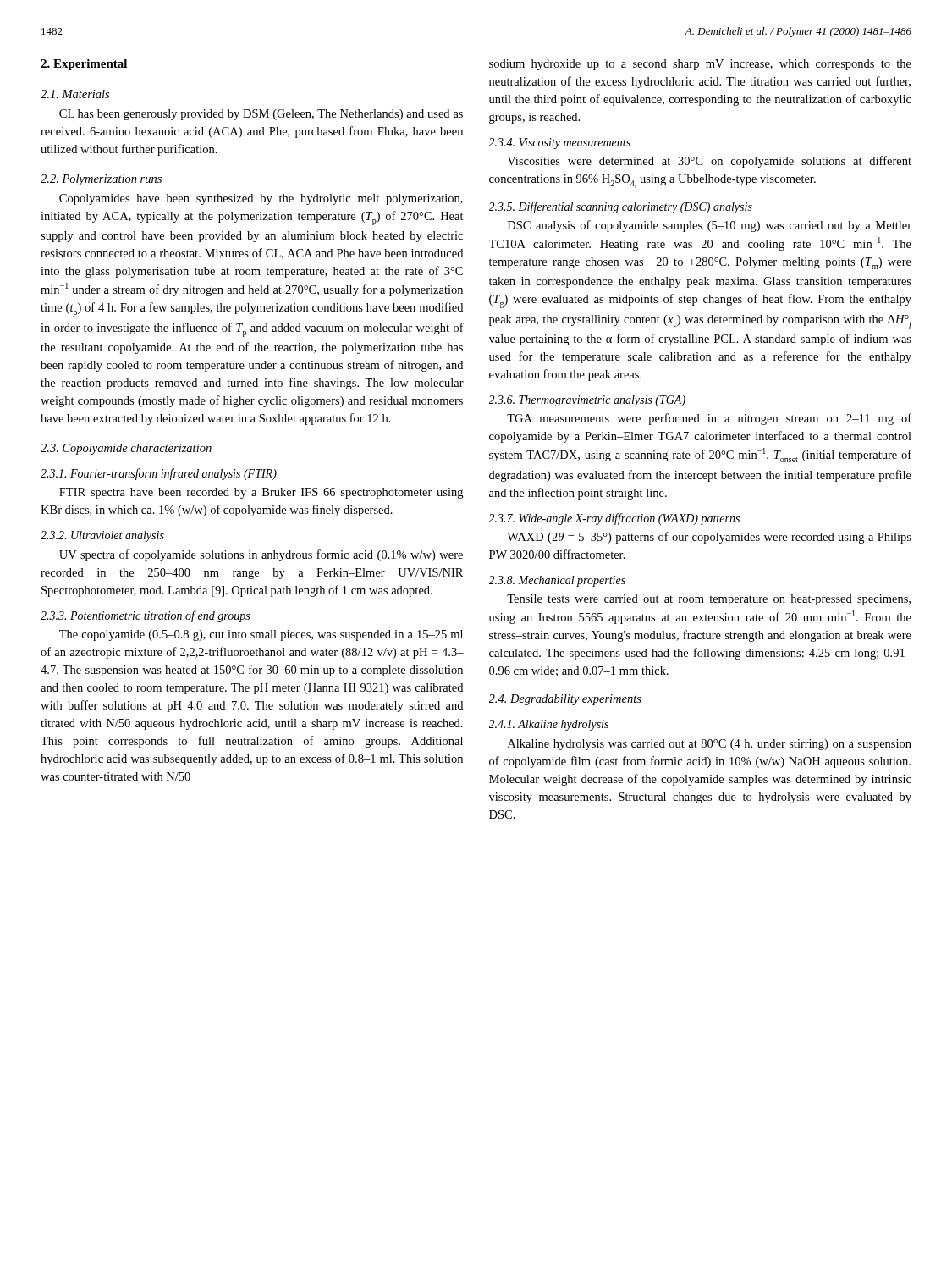This screenshot has height=1270, width=952.
Task: Navigate to the element starting "2.3.2. Ultraviolet analysis"
Action: point(102,536)
